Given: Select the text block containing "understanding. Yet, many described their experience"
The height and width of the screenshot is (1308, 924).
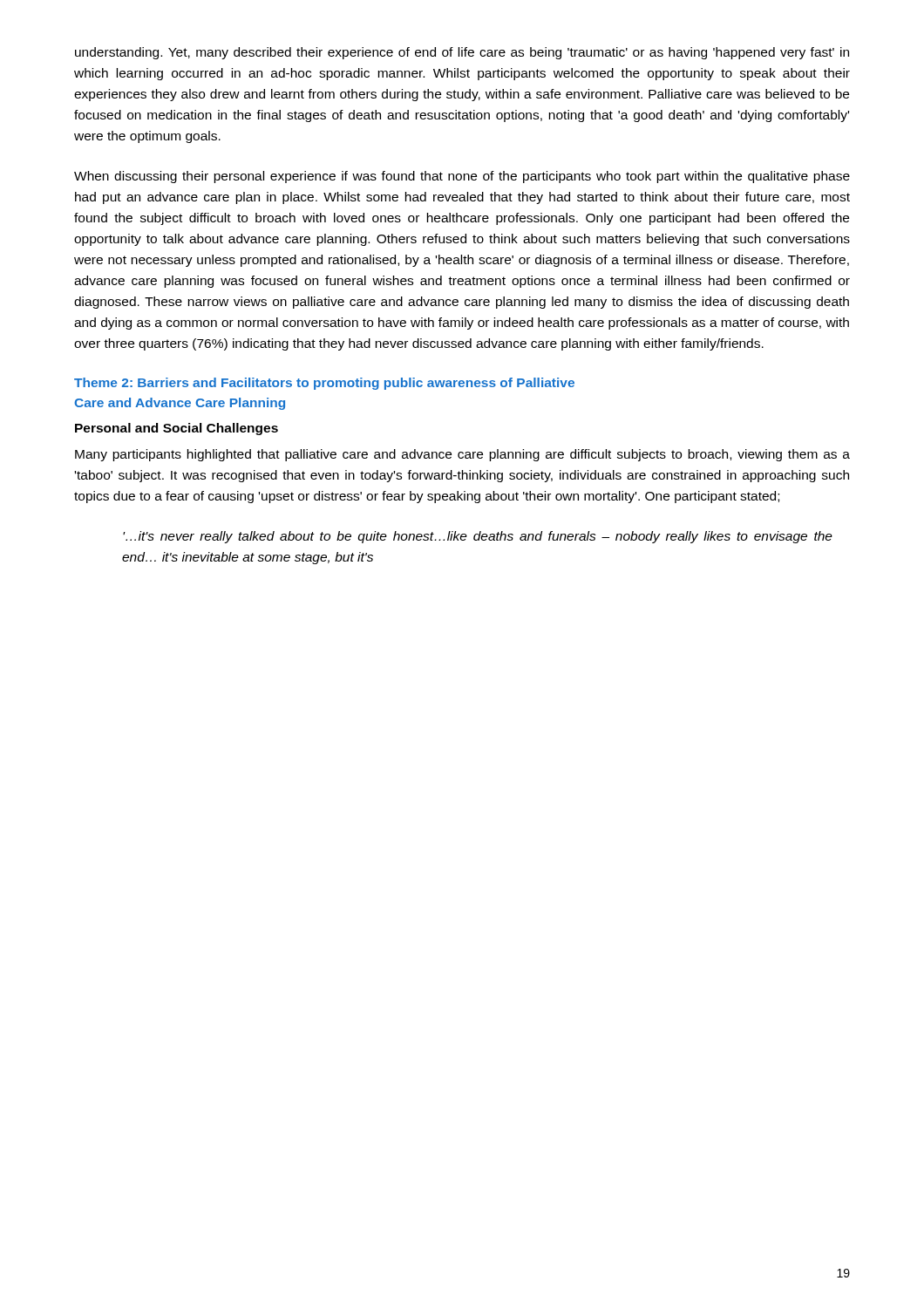Looking at the screenshot, I should [462, 94].
